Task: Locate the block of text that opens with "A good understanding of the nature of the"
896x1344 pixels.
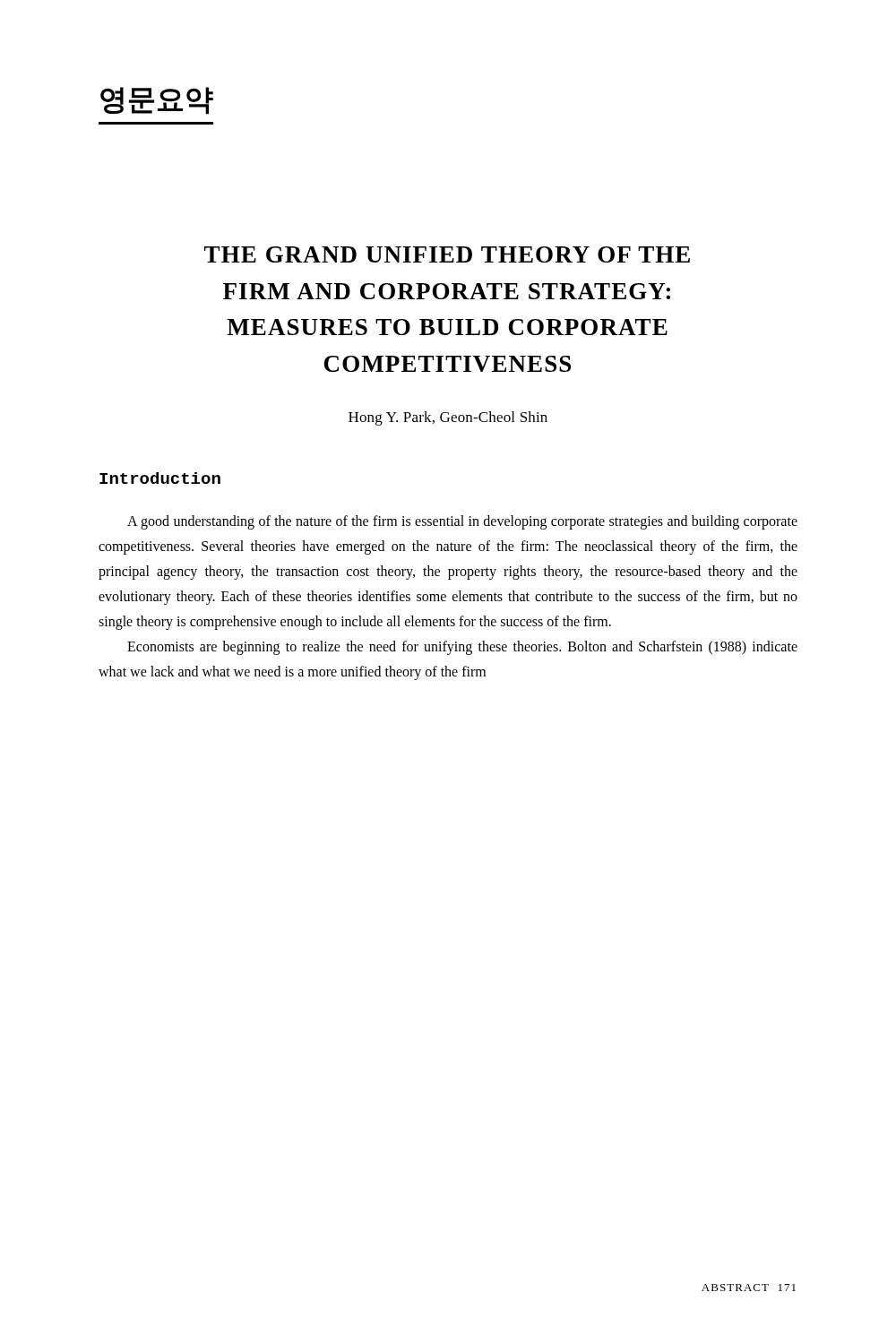Action: click(448, 597)
